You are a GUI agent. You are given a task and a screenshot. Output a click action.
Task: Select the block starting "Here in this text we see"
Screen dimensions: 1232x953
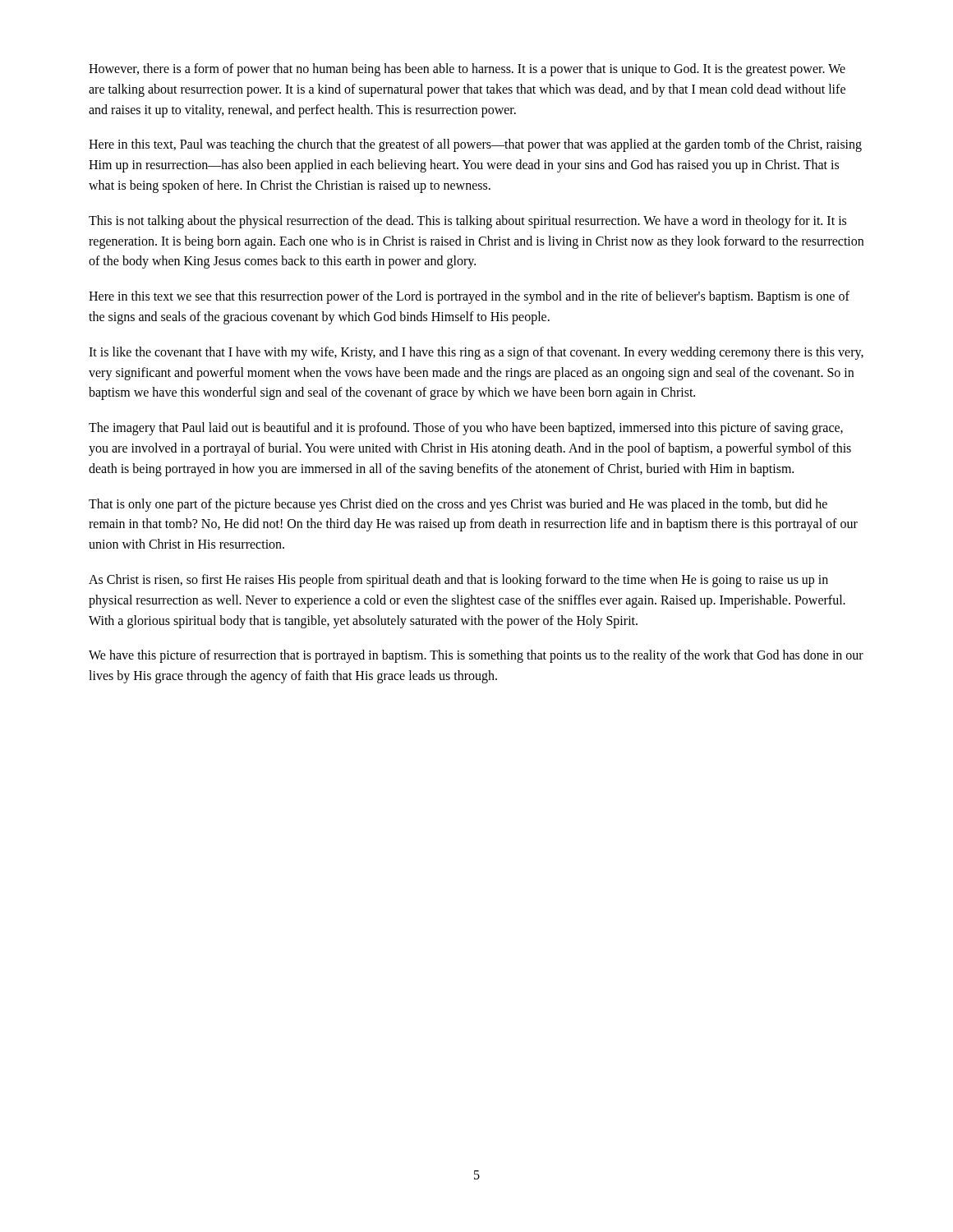tap(476, 307)
